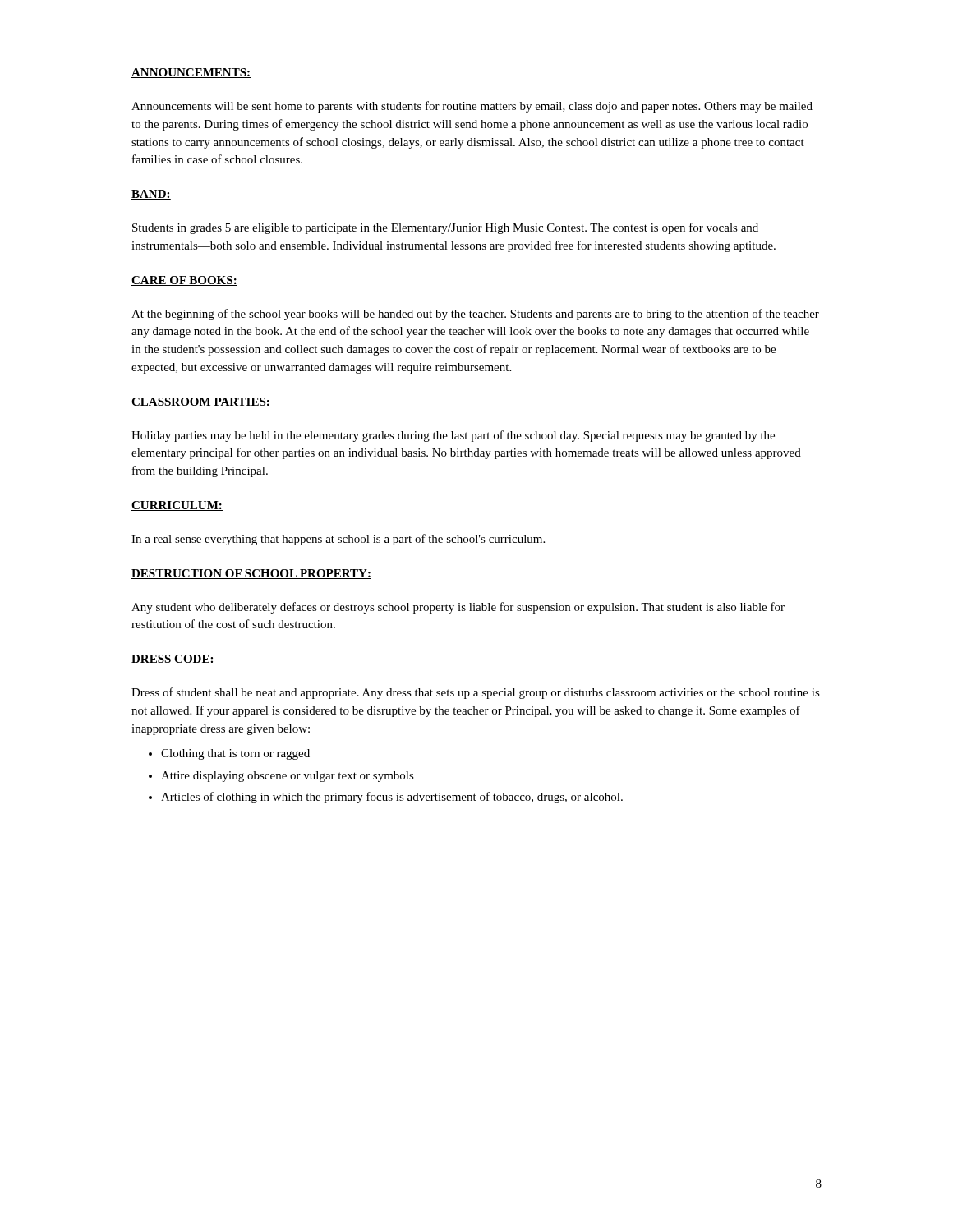The height and width of the screenshot is (1232, 953).
Task: Find the element starting "DRESS CODE:"
Action: click(173, 660)
